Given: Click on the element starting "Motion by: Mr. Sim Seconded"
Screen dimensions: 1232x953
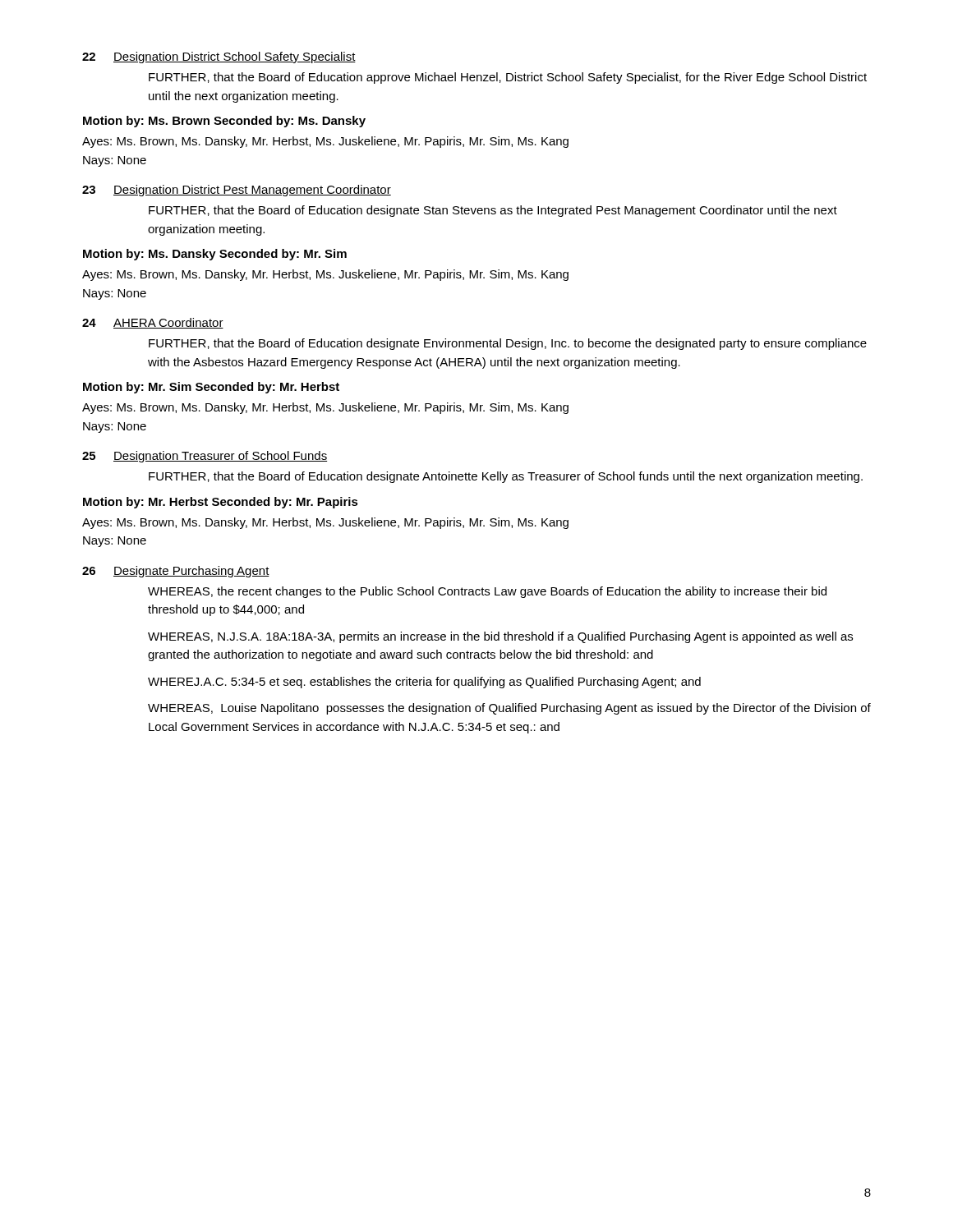Looking at the screenshot, I should pyautogui.click(x=211, y=386).
